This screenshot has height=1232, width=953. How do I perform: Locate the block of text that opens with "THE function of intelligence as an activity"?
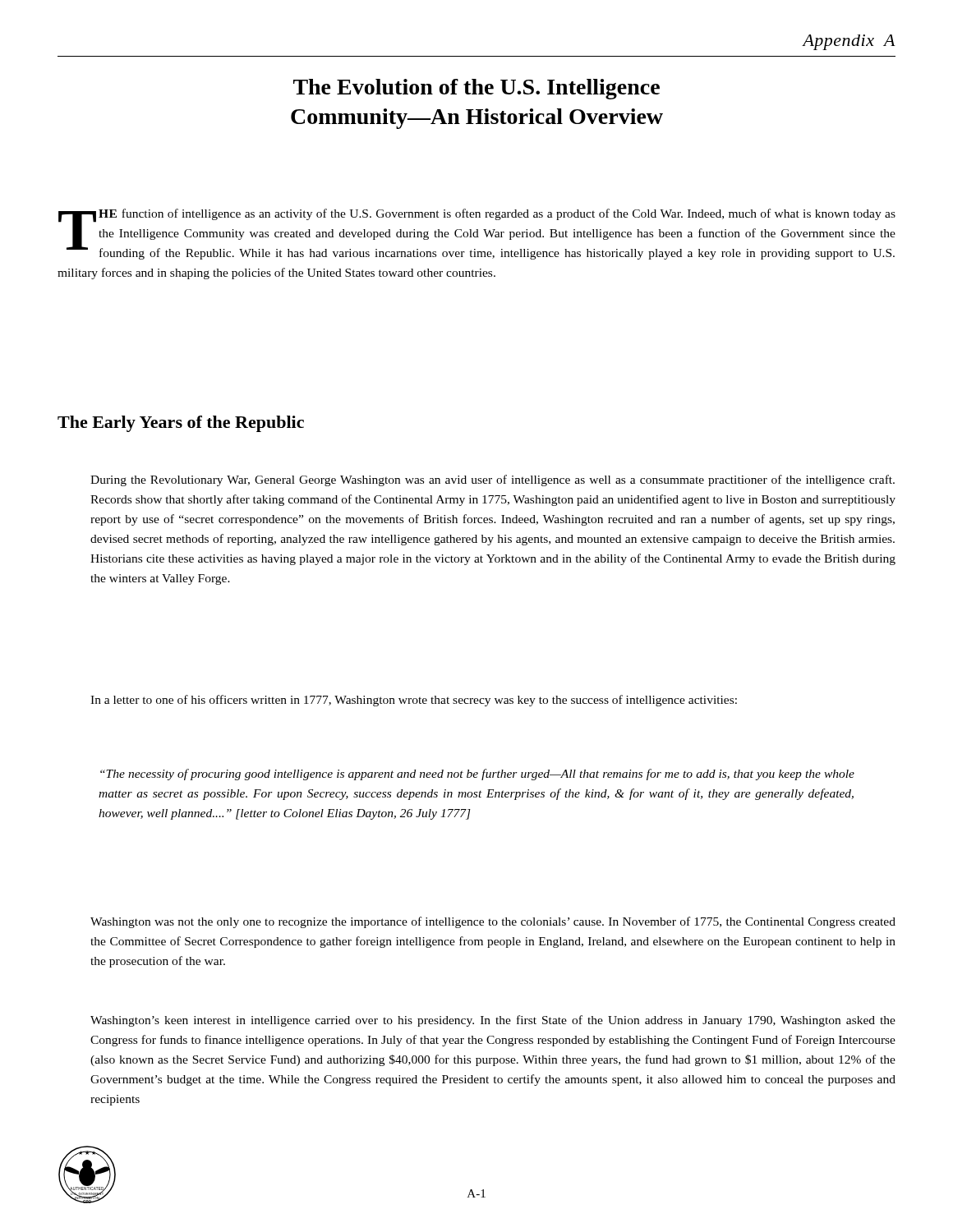coord(476,243)
